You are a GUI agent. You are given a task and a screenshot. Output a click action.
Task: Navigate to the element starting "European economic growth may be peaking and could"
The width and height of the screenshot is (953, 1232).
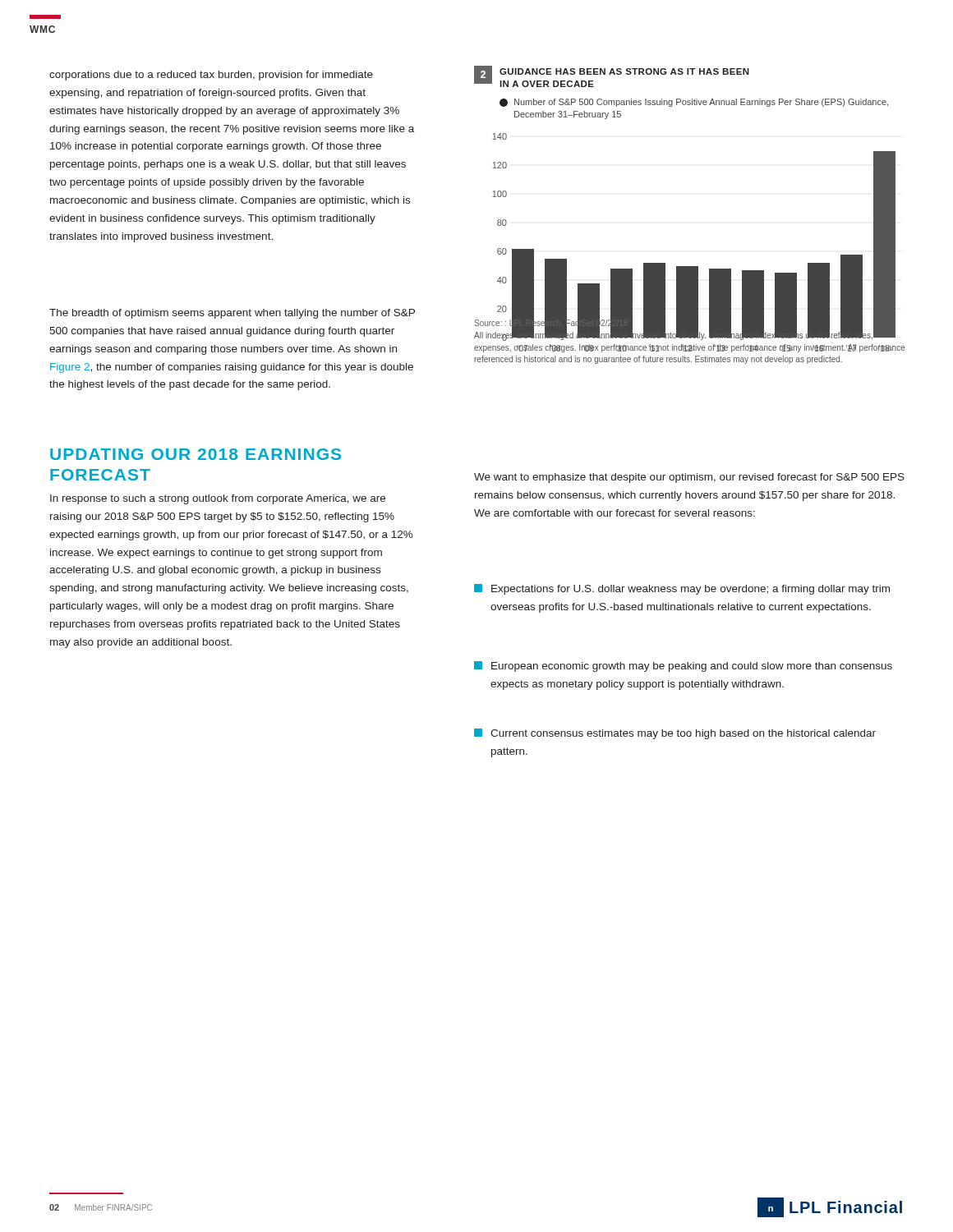click(692, 675)
